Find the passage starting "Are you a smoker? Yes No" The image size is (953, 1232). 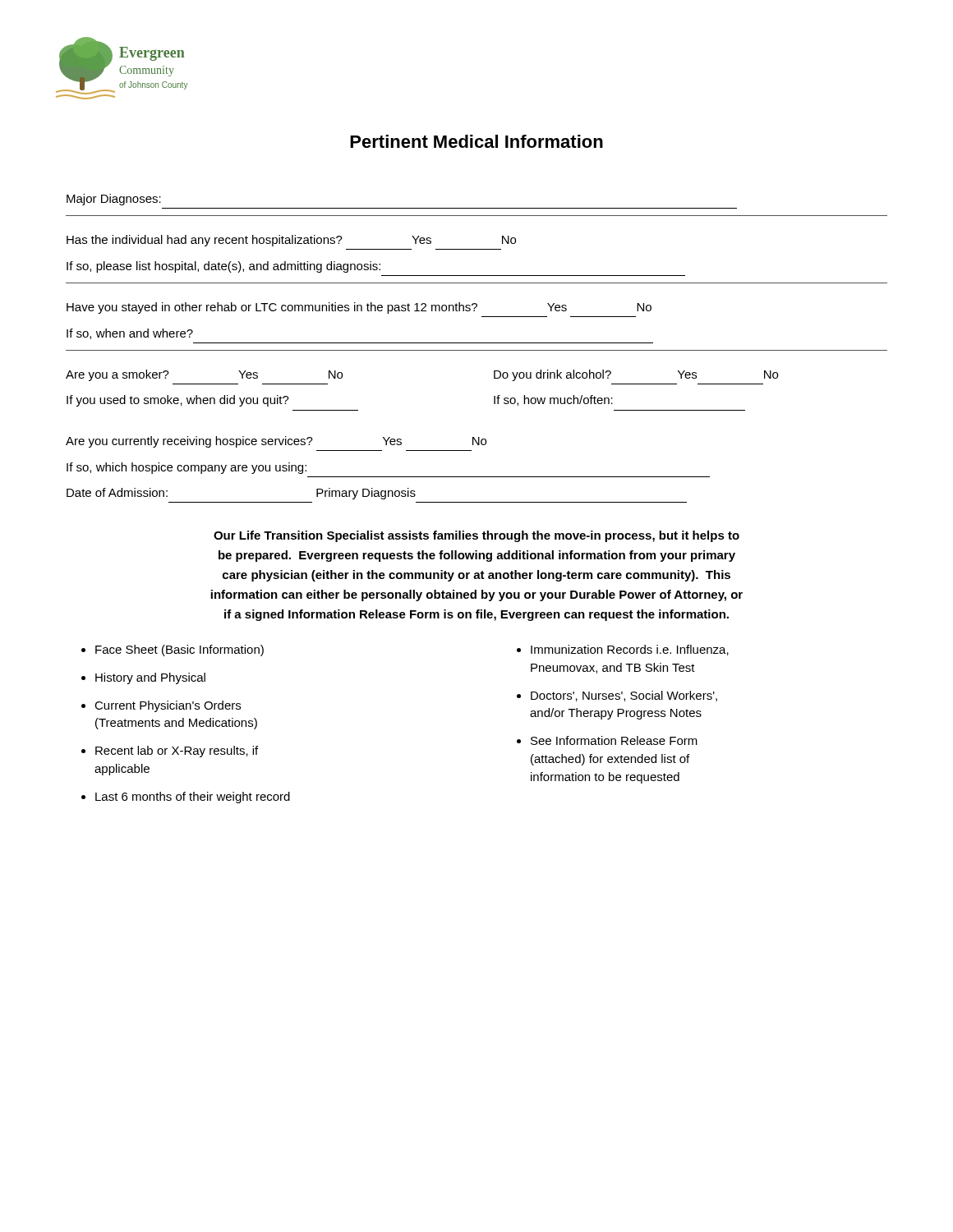tap(115, 375)
